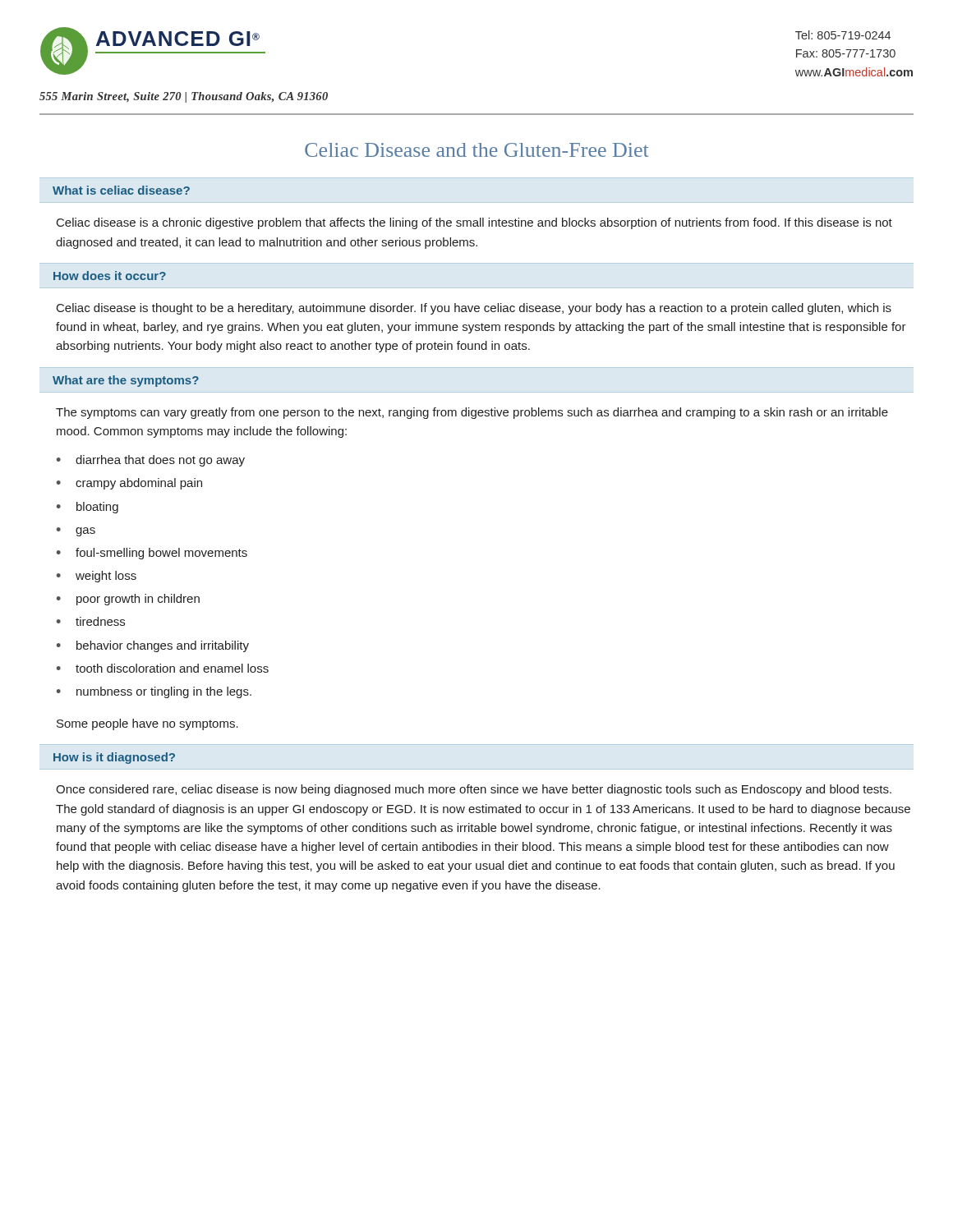953x1232 pixels.
Task: Click on the logo
Action: (x=154, y=51)
